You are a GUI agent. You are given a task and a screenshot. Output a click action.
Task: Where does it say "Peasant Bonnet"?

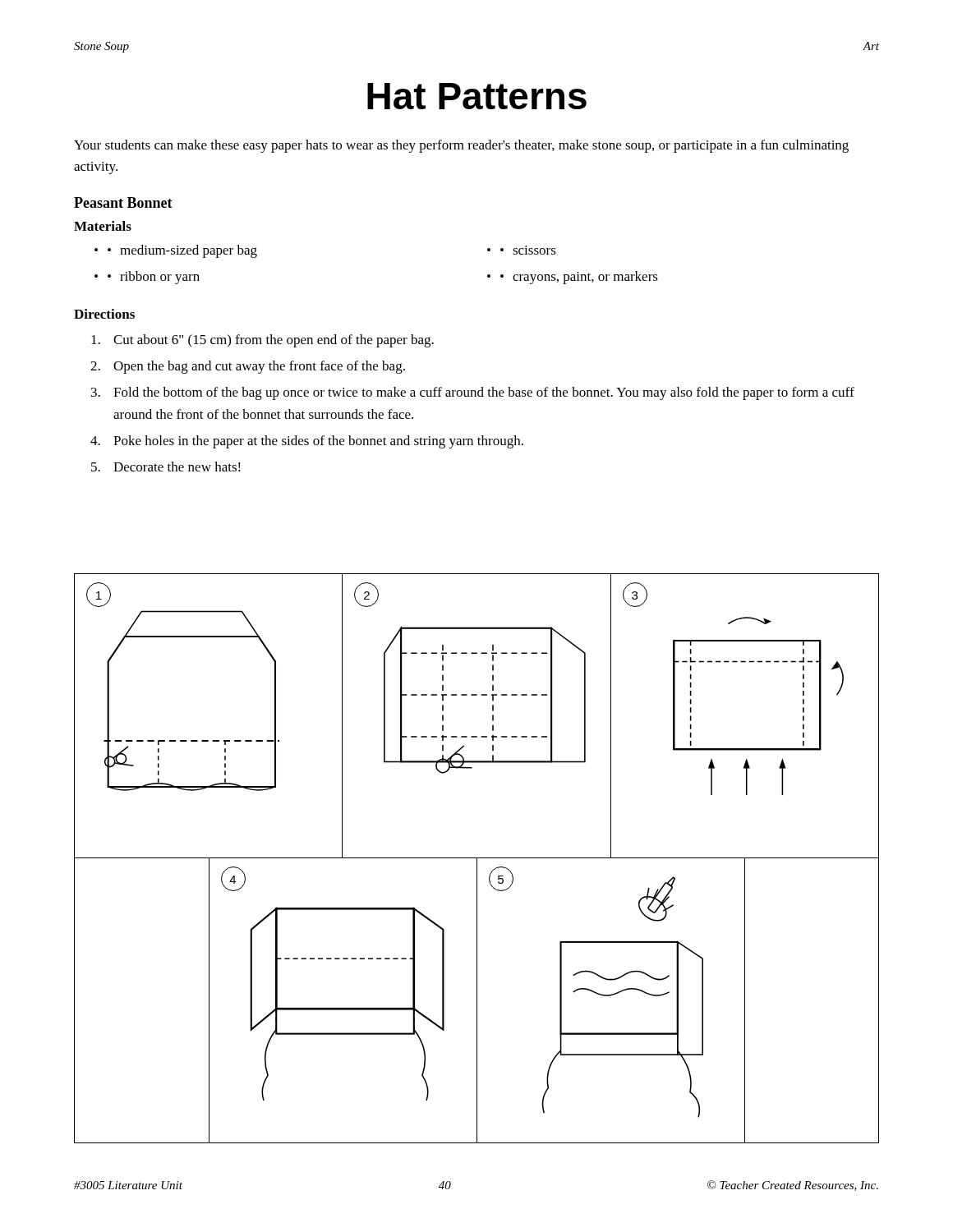[x=123, y=203]
